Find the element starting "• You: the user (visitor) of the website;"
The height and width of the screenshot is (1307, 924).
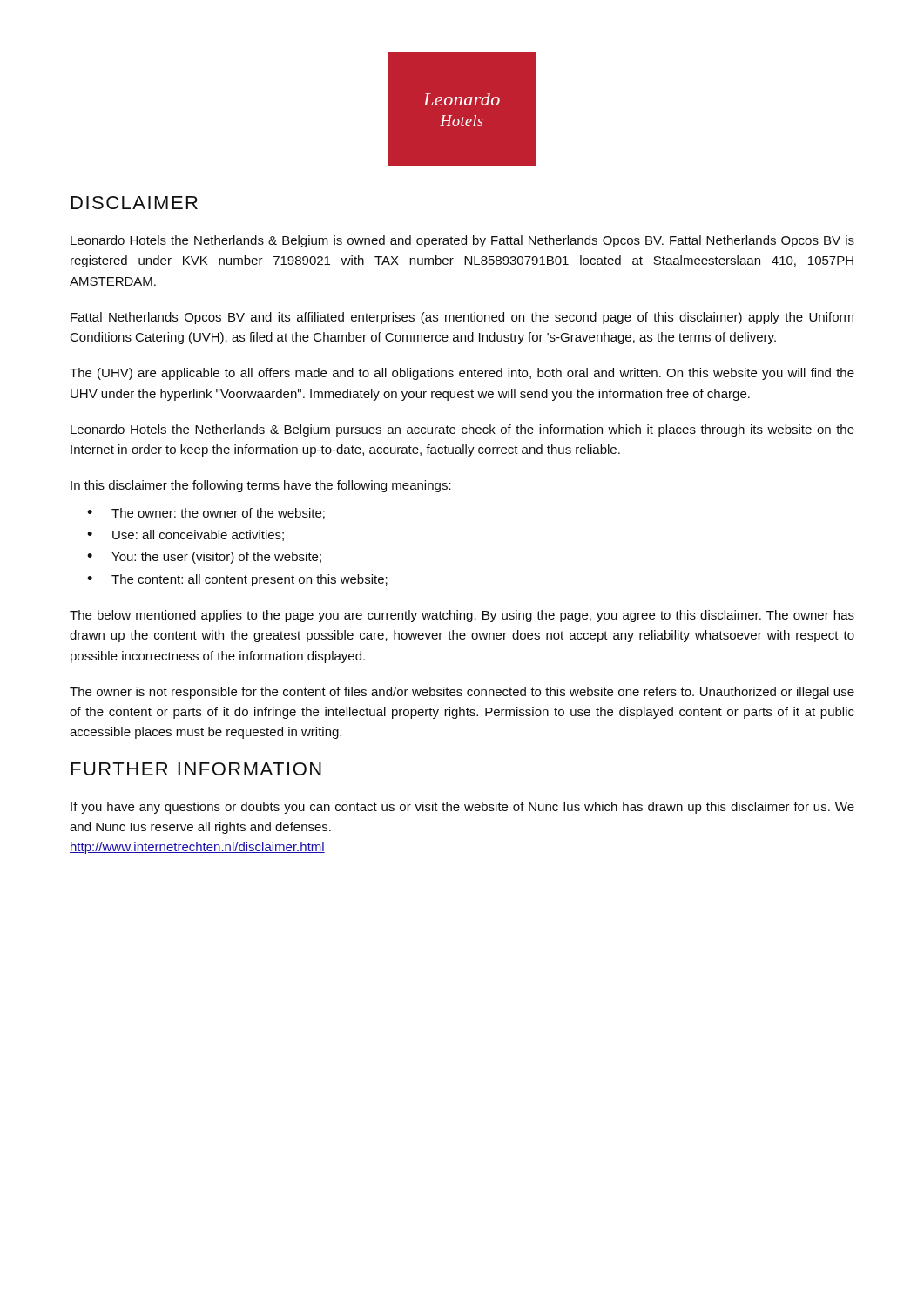tap(204, 558)
